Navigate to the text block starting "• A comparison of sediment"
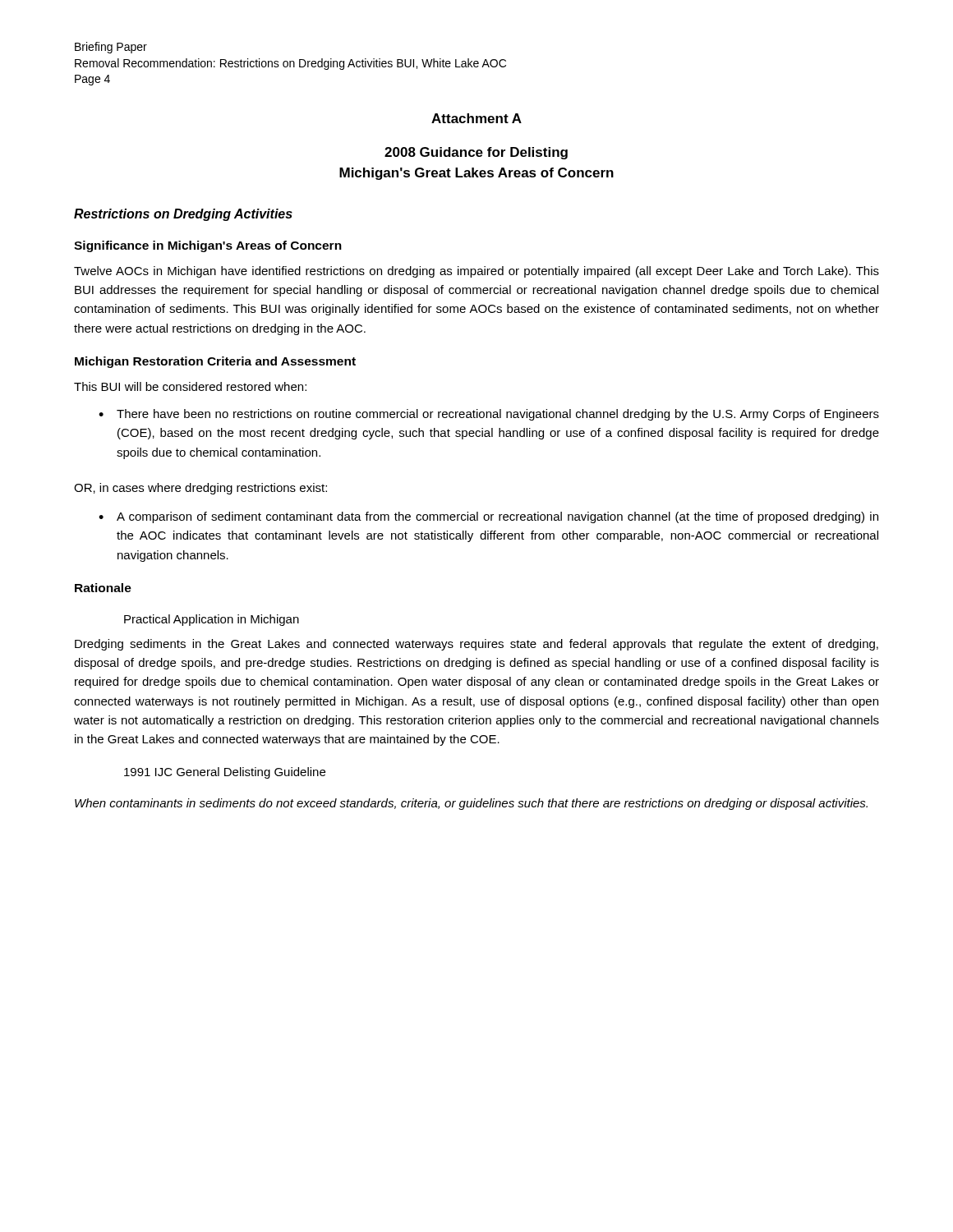The image size is (953, 1232). (489, 535)
